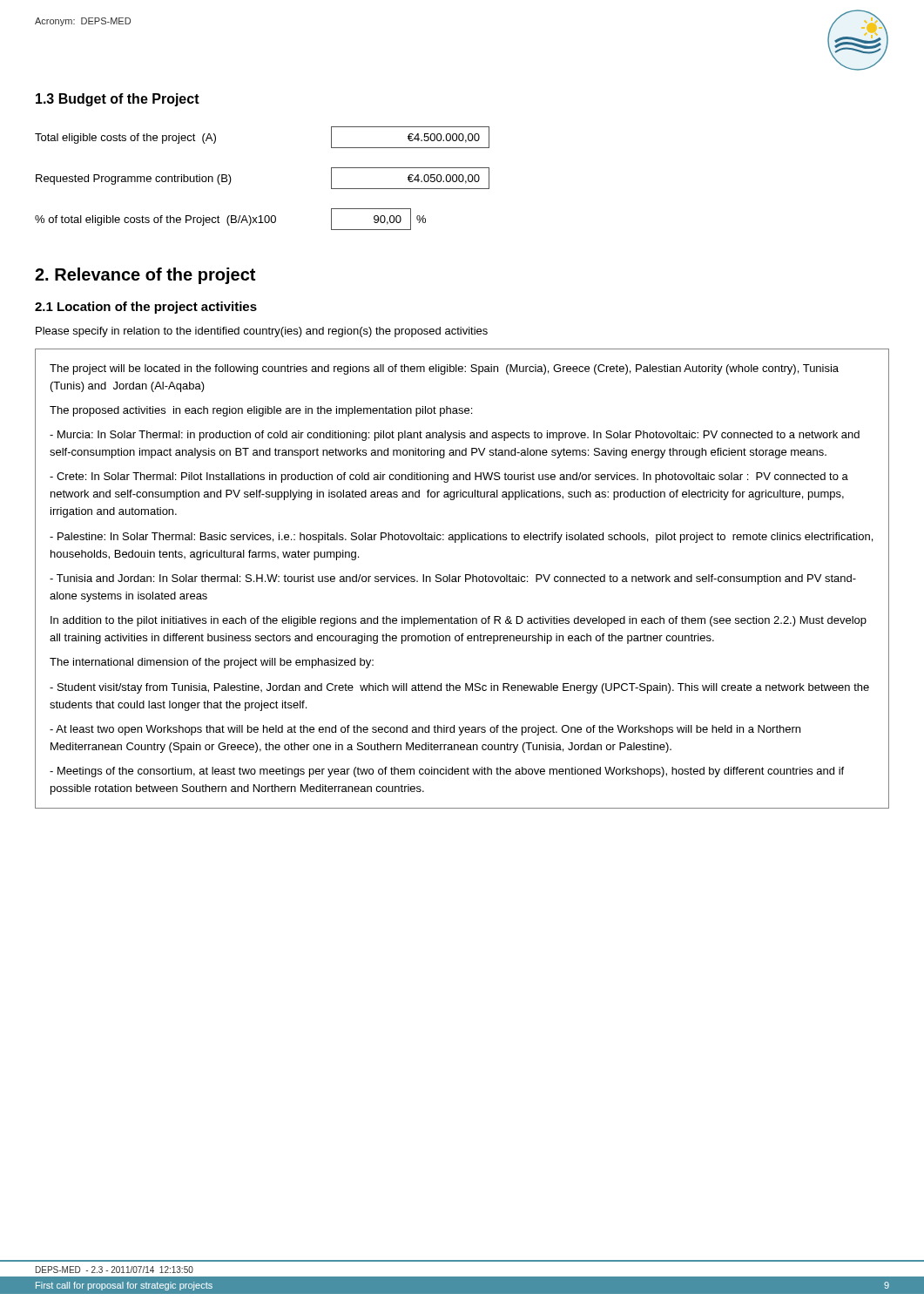
Task: Select the section header with the text "1.3 Budget of the Project"
Action: coord(117,99)
